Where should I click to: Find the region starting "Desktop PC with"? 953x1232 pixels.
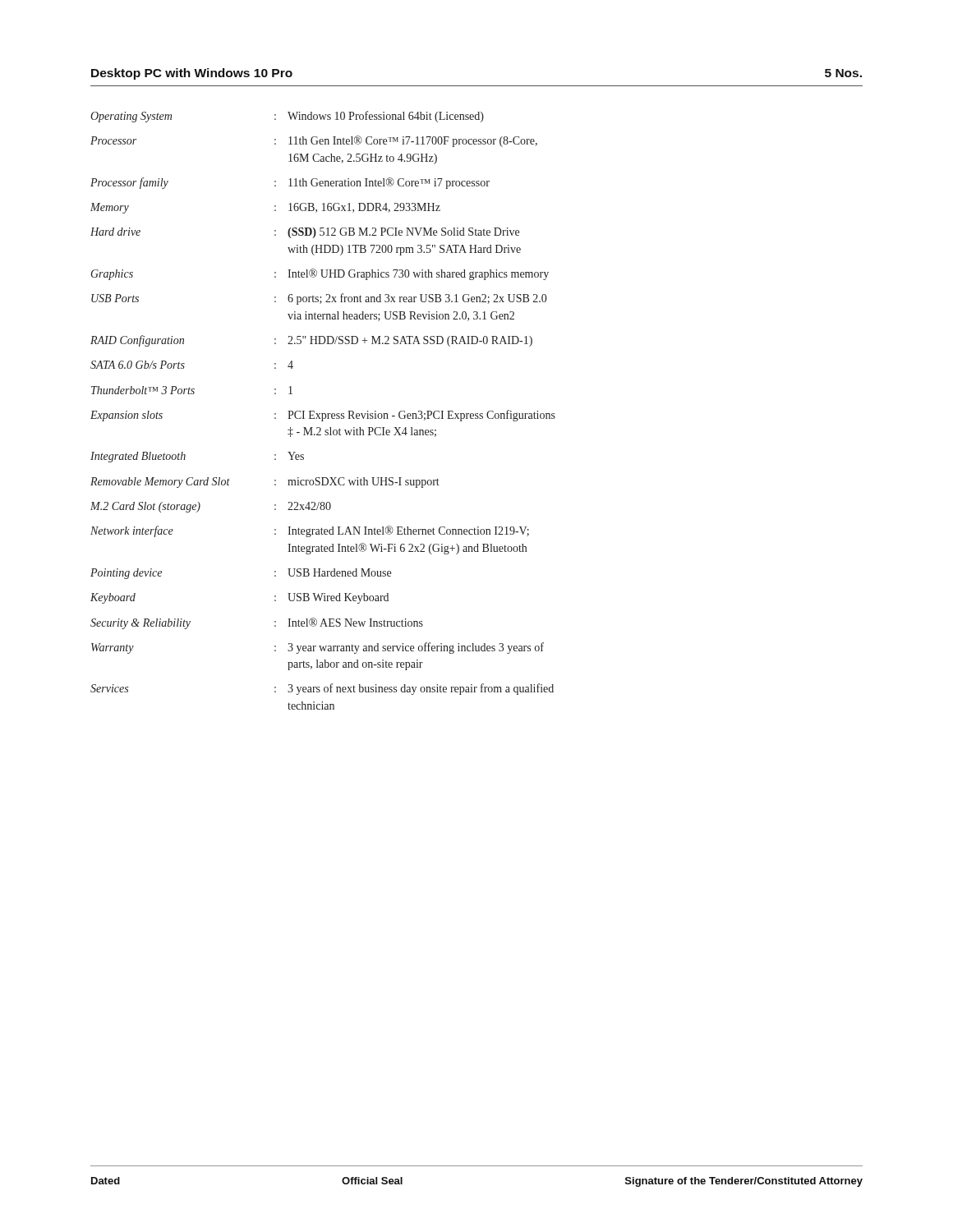coord(191,73)
